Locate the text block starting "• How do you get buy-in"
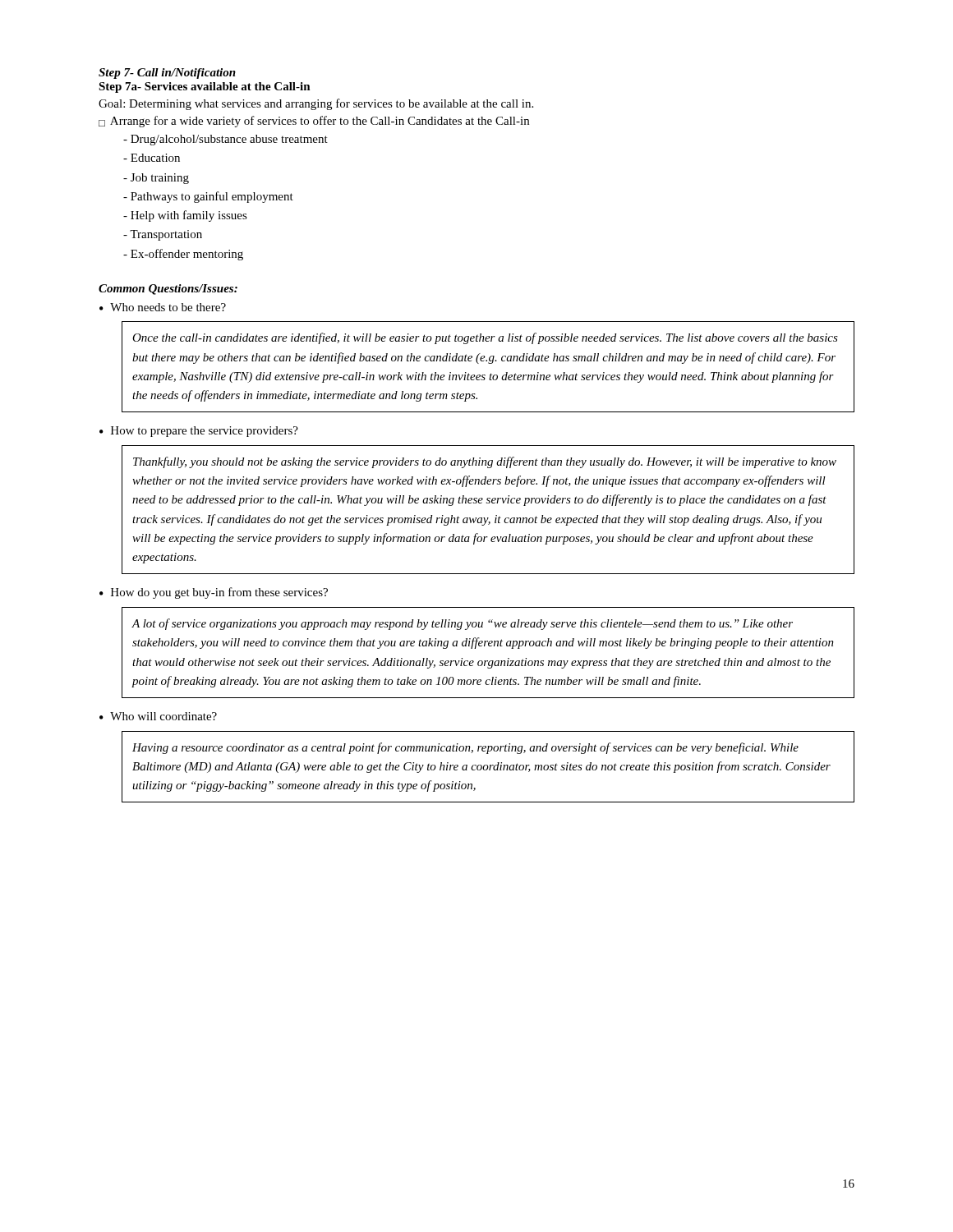Image resolution: width=953 pixels, height=1232 pixels. tap(213, 595)
